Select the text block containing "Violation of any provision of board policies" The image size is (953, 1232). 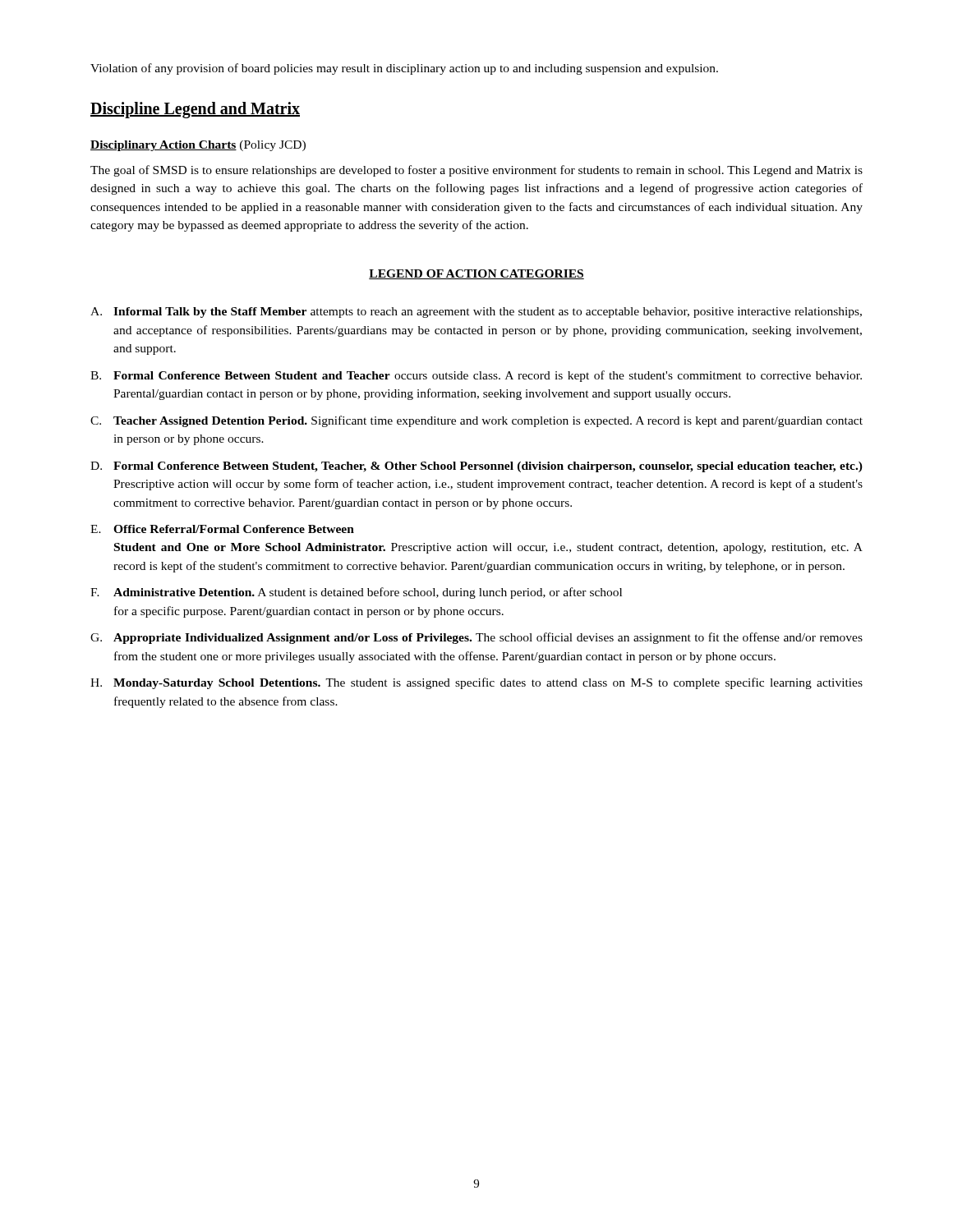[x=476, y=68]
